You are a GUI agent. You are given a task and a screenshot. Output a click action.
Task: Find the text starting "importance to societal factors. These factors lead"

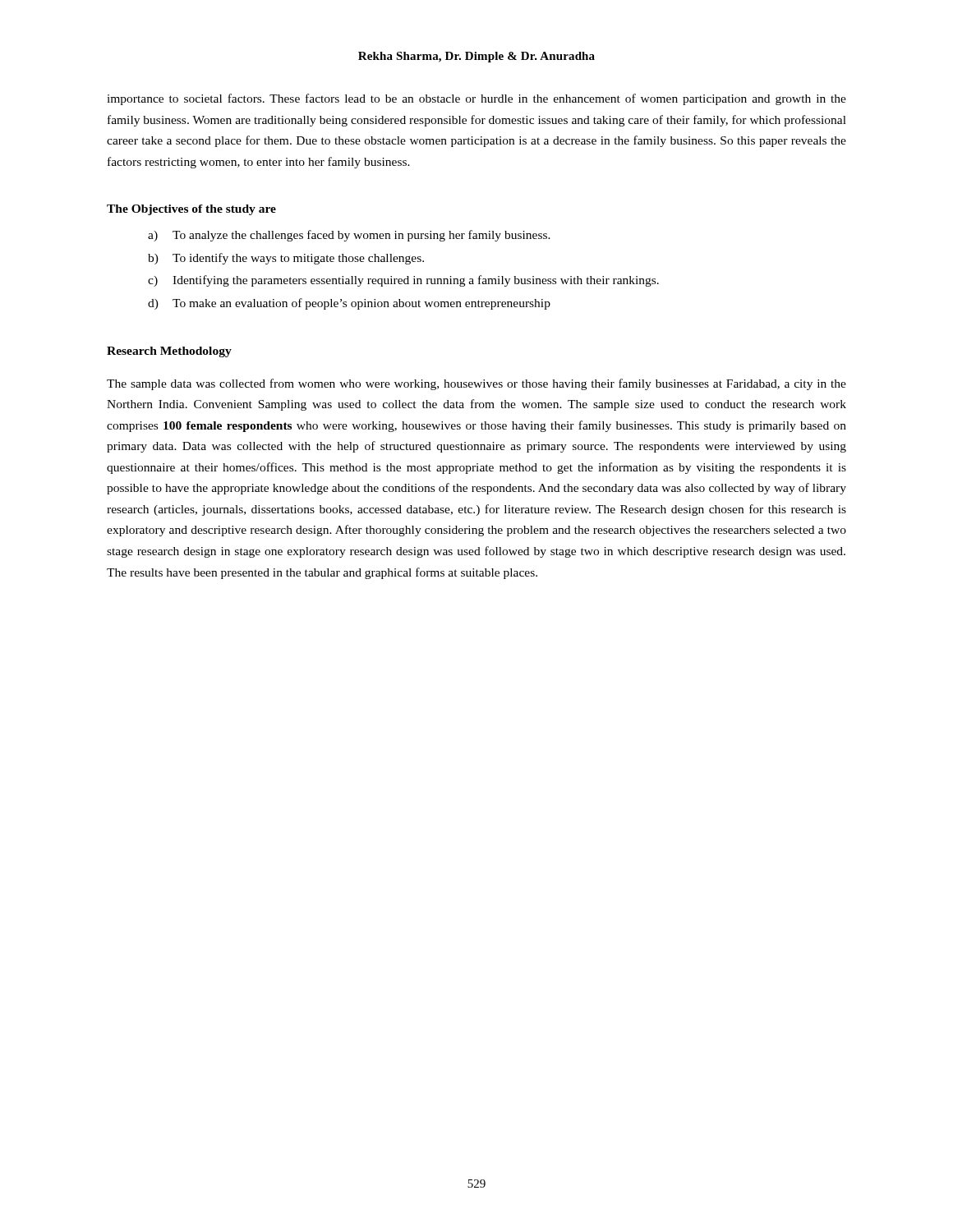[x=476, y=130]
